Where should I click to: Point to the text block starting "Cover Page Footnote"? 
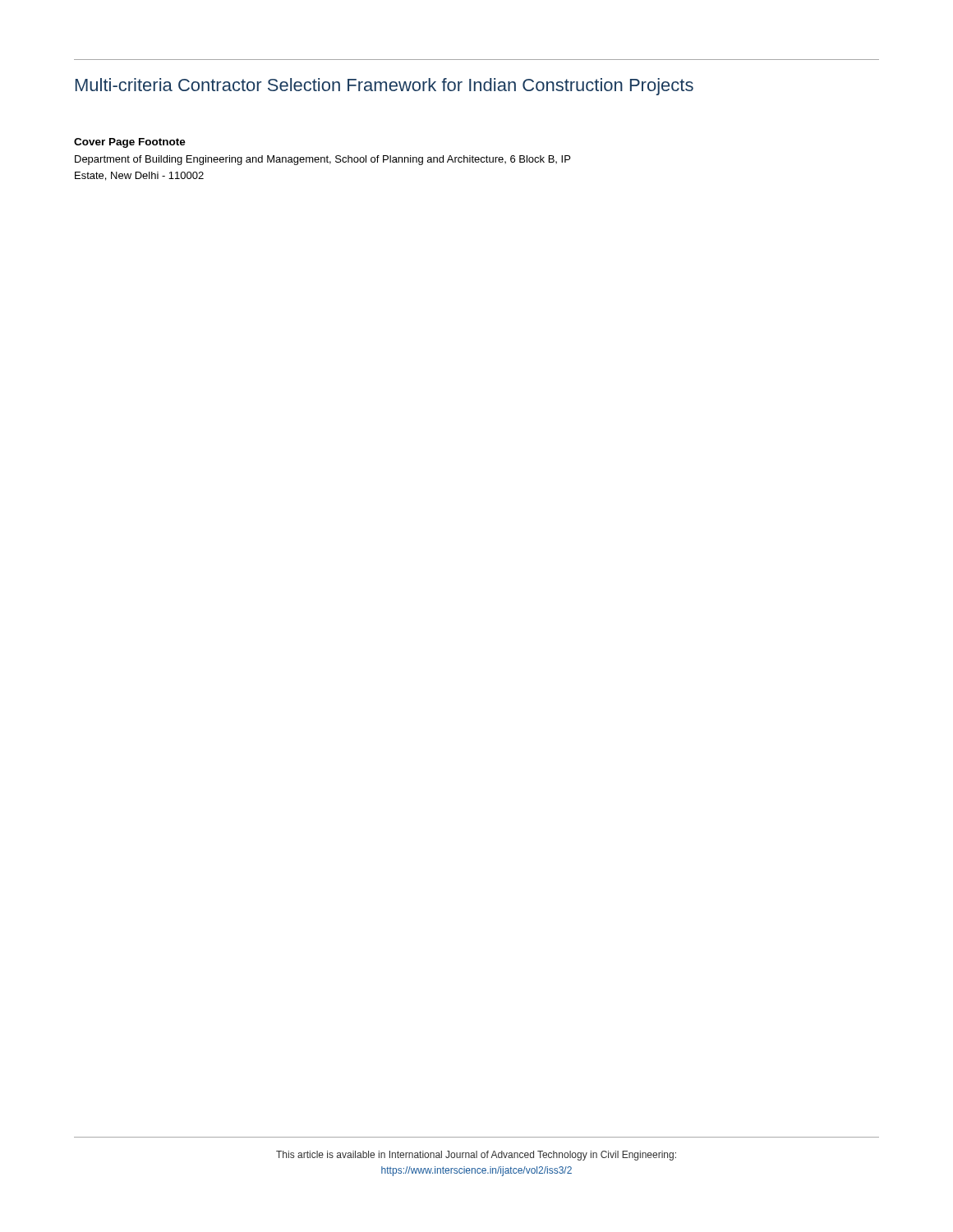(130, 143)
